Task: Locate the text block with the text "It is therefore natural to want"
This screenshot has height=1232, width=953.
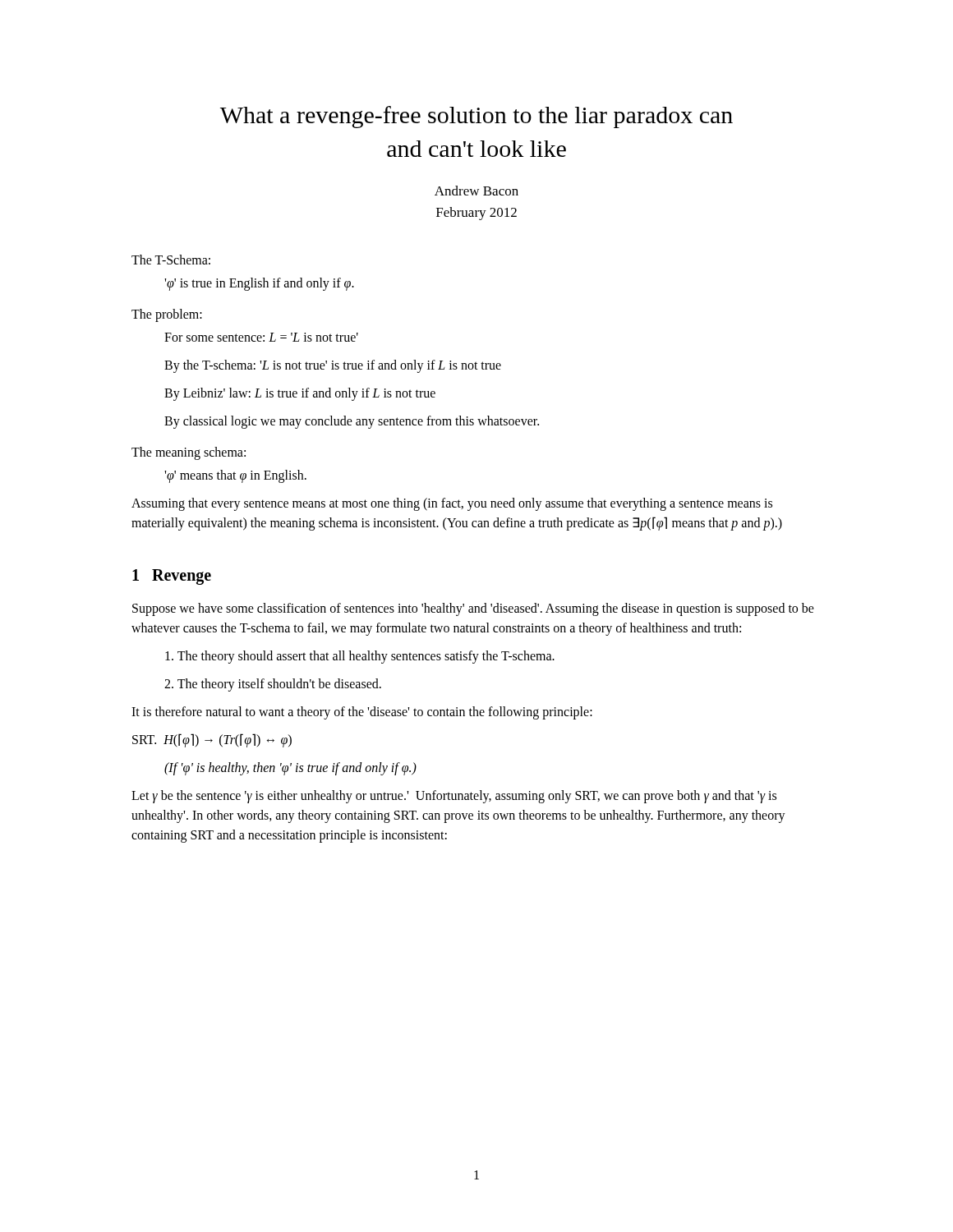Action: point(476,712)
